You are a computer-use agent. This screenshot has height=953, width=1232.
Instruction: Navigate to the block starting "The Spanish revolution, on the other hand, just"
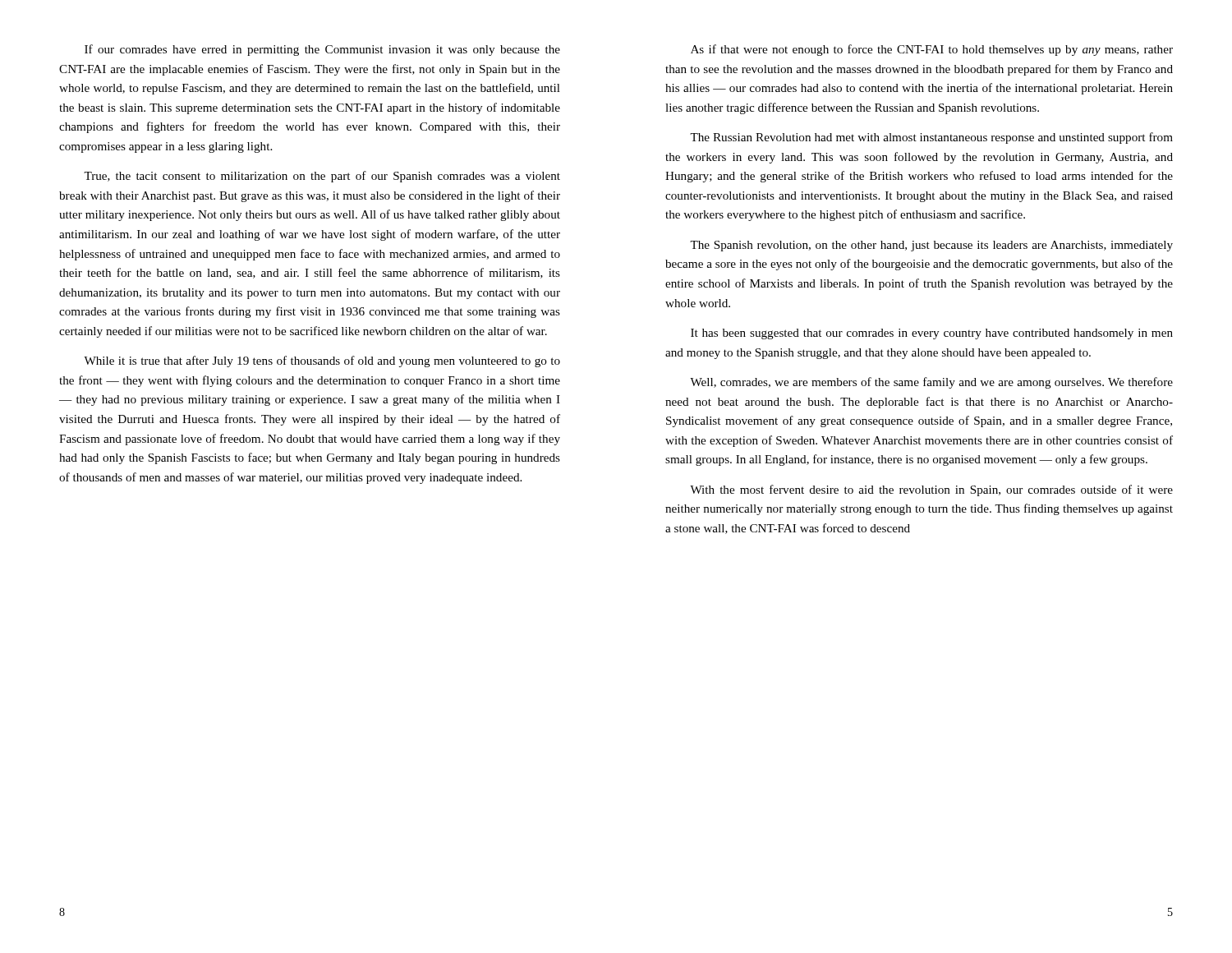[919, 274]
